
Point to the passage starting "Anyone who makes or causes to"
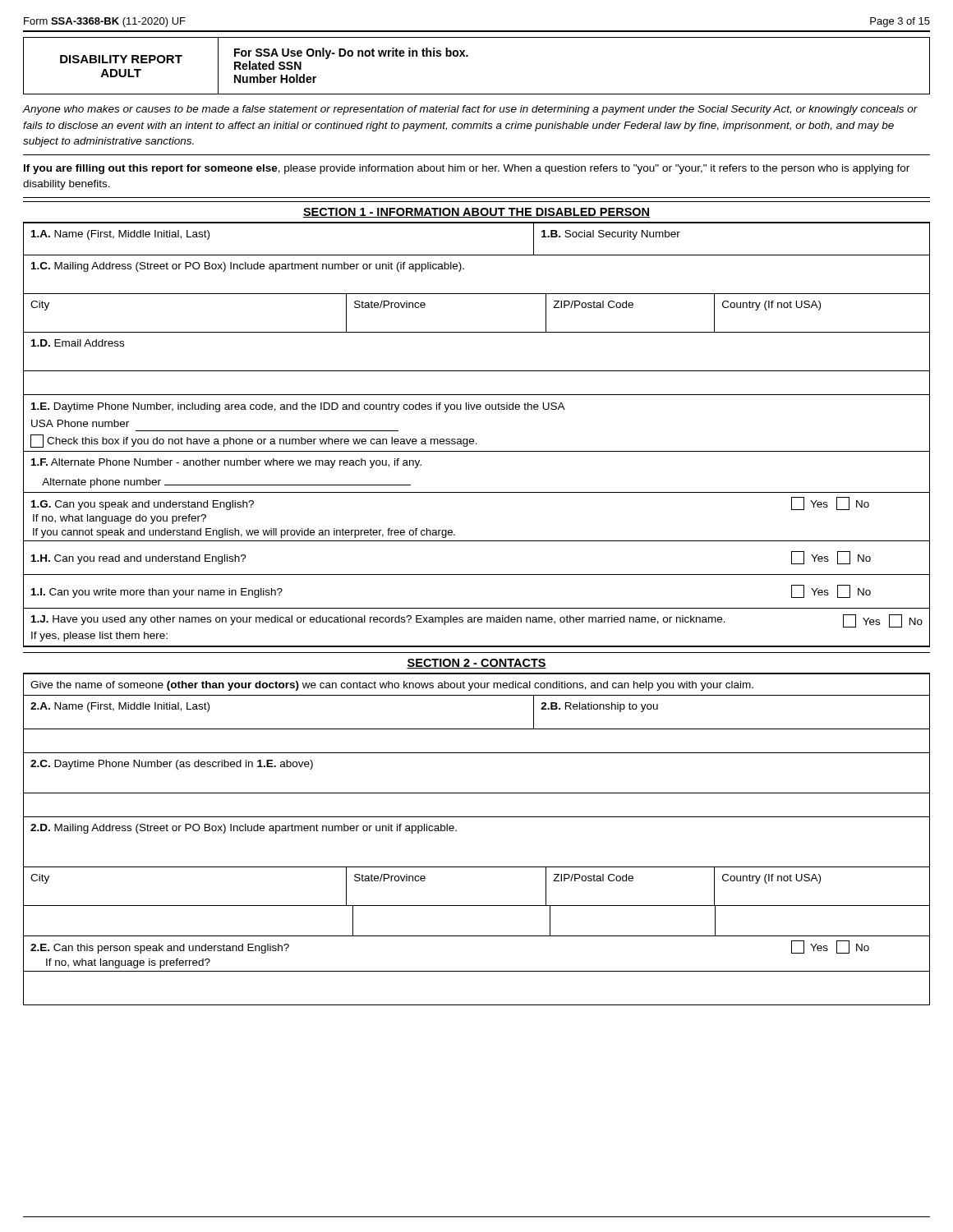pyautogui.click(x=470, y=125)
